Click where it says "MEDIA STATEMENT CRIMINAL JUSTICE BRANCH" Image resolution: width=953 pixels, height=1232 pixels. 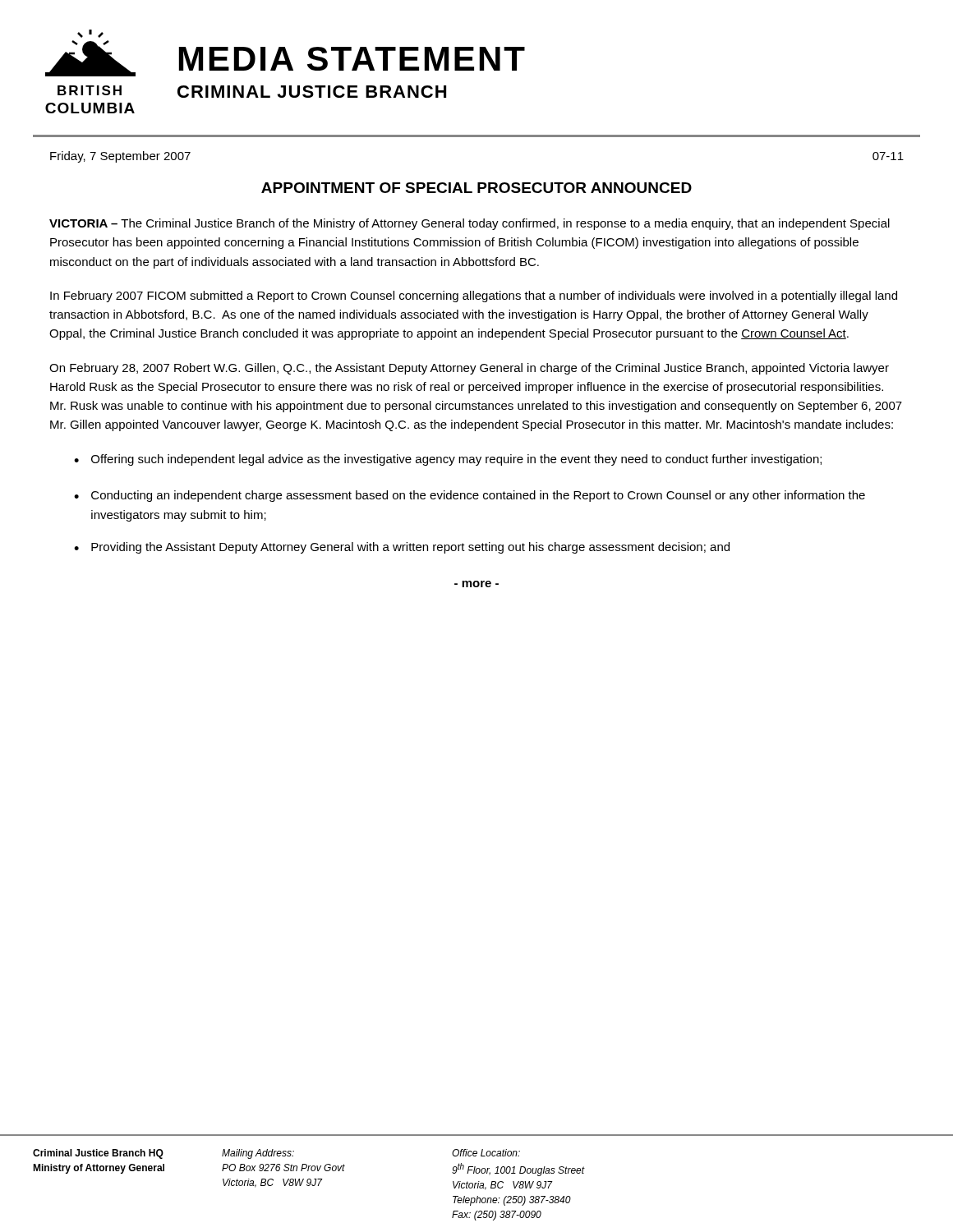click(352, 59)
